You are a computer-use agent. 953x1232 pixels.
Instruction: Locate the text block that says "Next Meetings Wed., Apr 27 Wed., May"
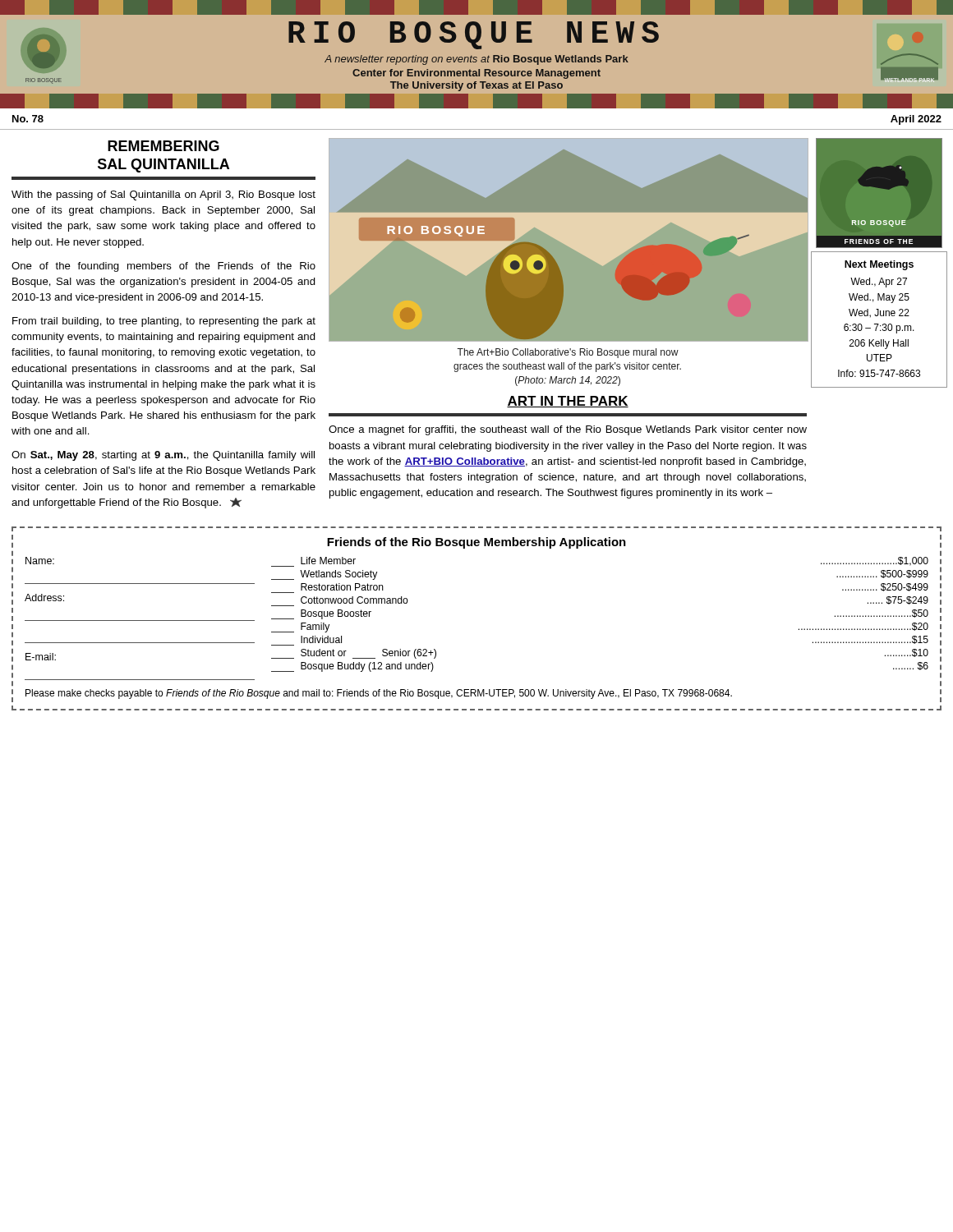(x=879, y=319)
